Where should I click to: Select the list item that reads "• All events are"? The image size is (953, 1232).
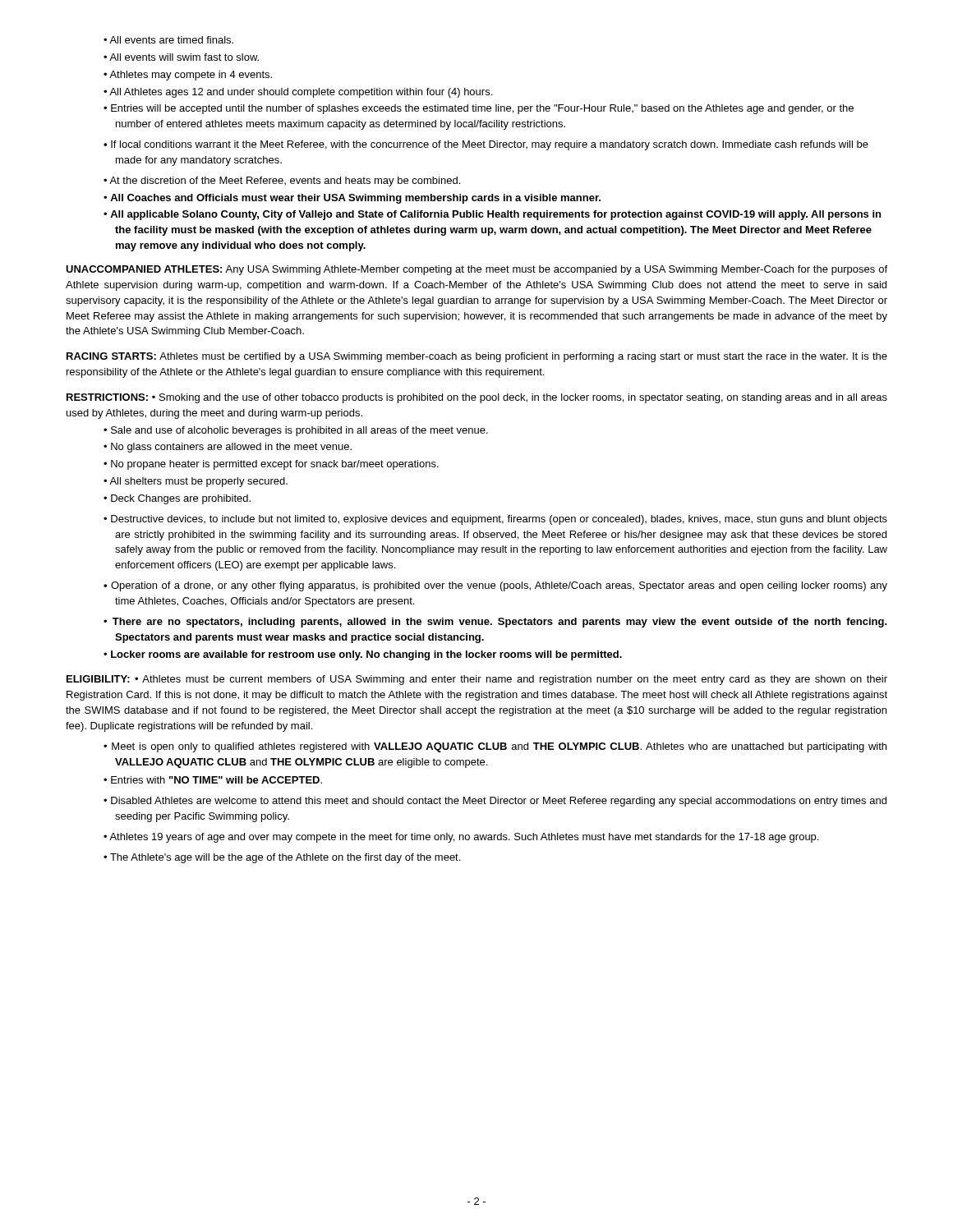175,40
